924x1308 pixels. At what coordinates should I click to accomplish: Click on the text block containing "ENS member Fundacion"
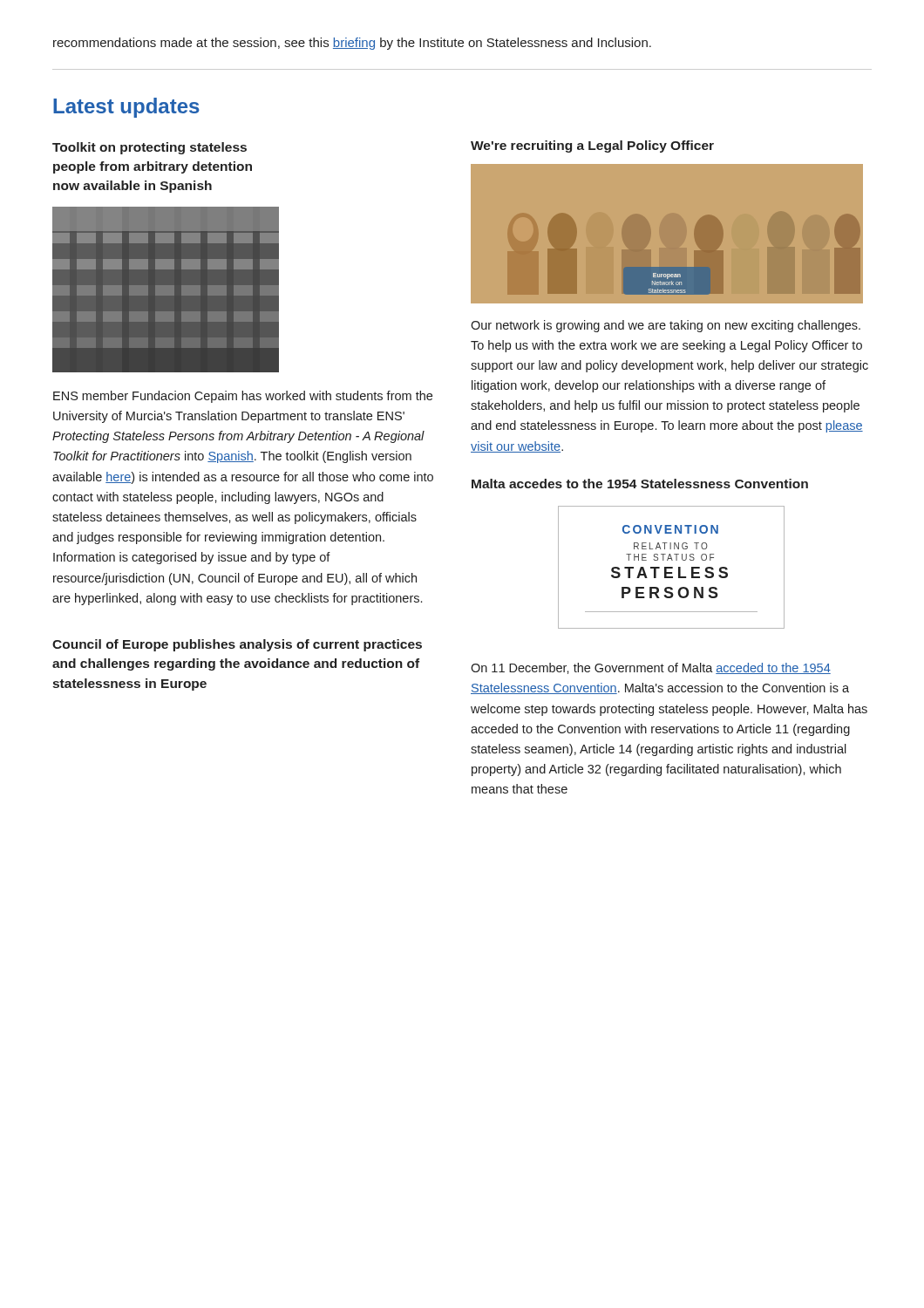[243, 497]
